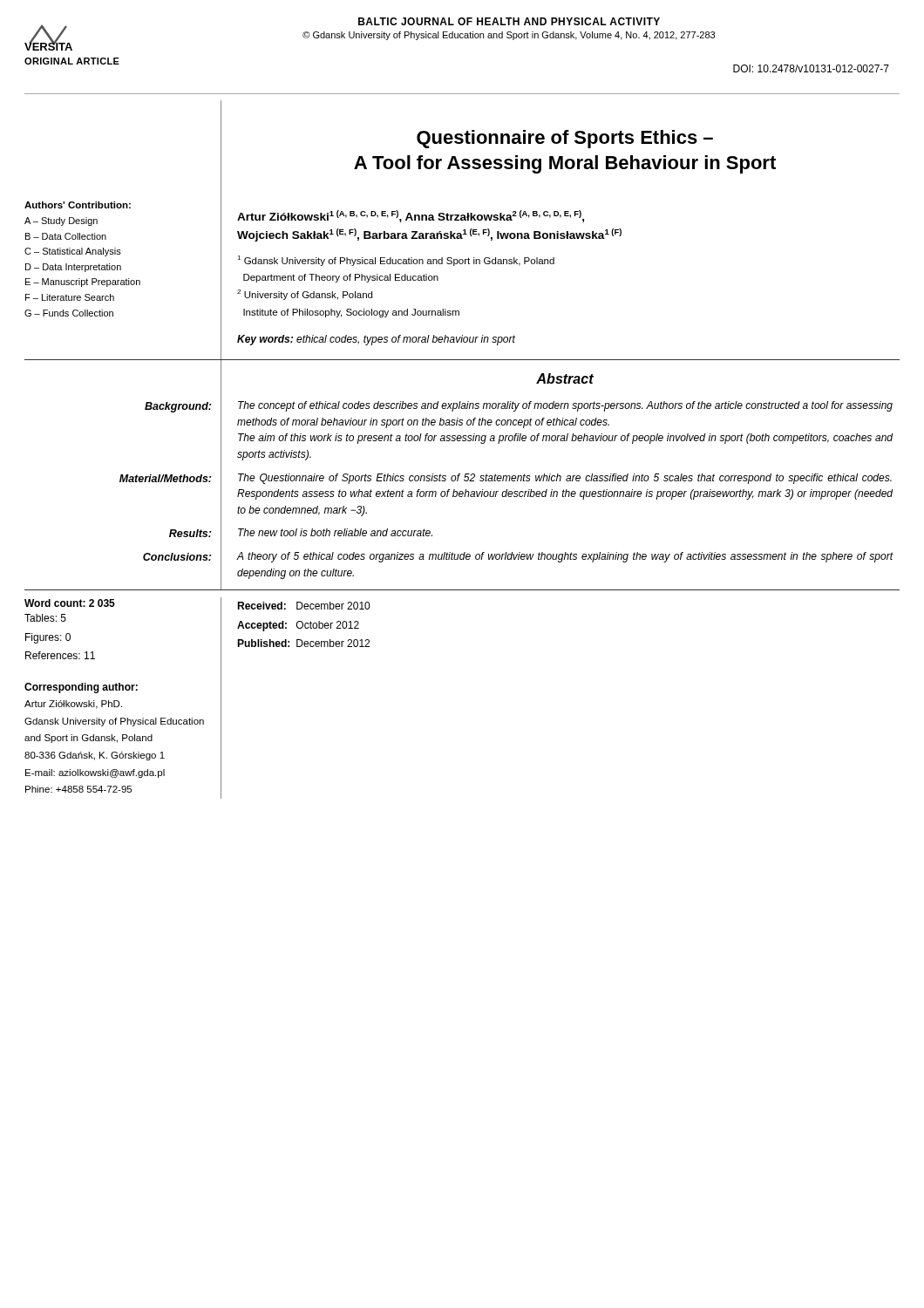The height and width of the screenshot is (1308, 924).
Task: Select the text starting "The Questionnaire of Sports Ethics"
Action: [565, 494]
